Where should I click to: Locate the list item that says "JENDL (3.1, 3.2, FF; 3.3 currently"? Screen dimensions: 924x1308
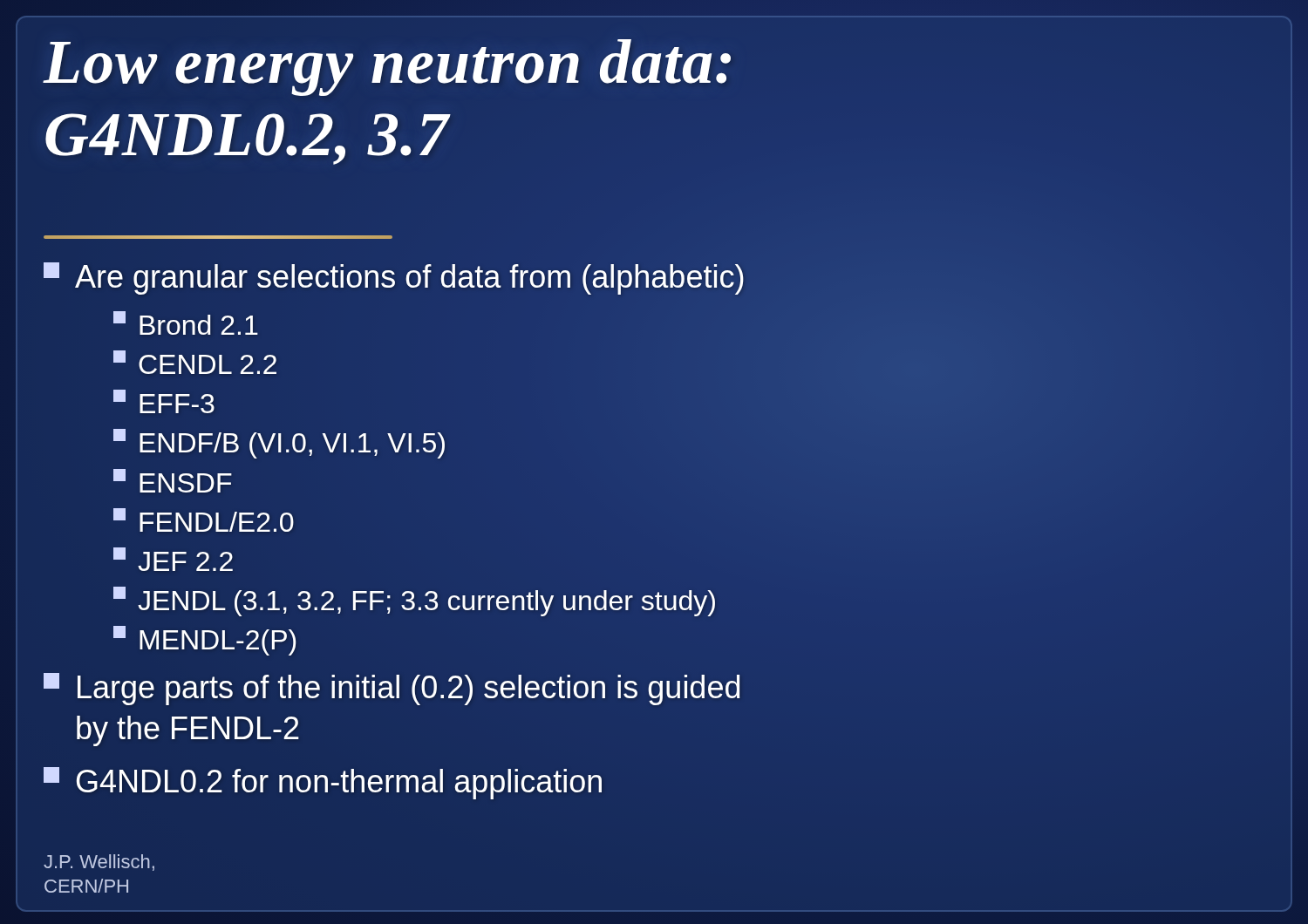tap(415, 601)
